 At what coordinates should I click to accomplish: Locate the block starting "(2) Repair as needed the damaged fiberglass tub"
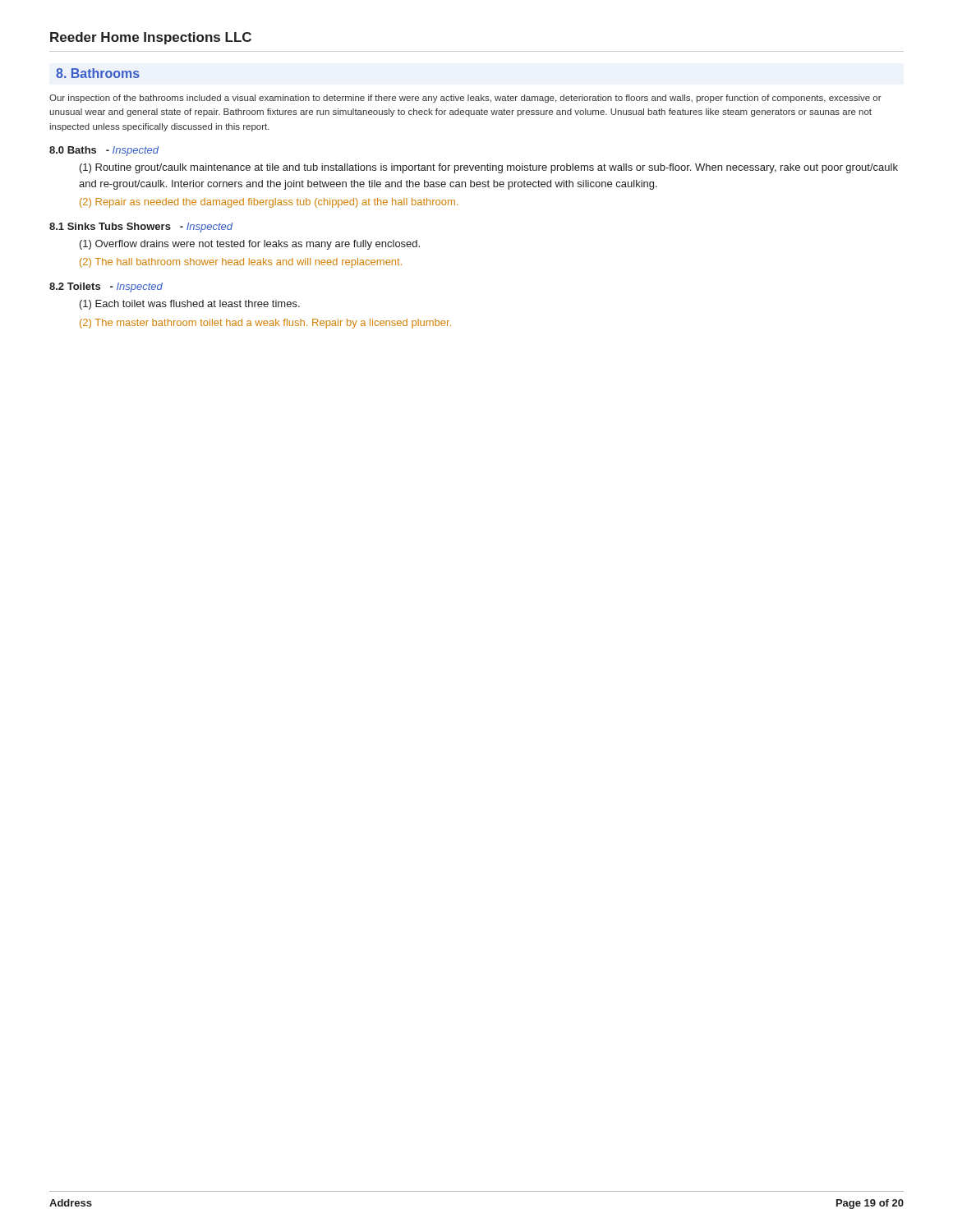tap(269, 202)
